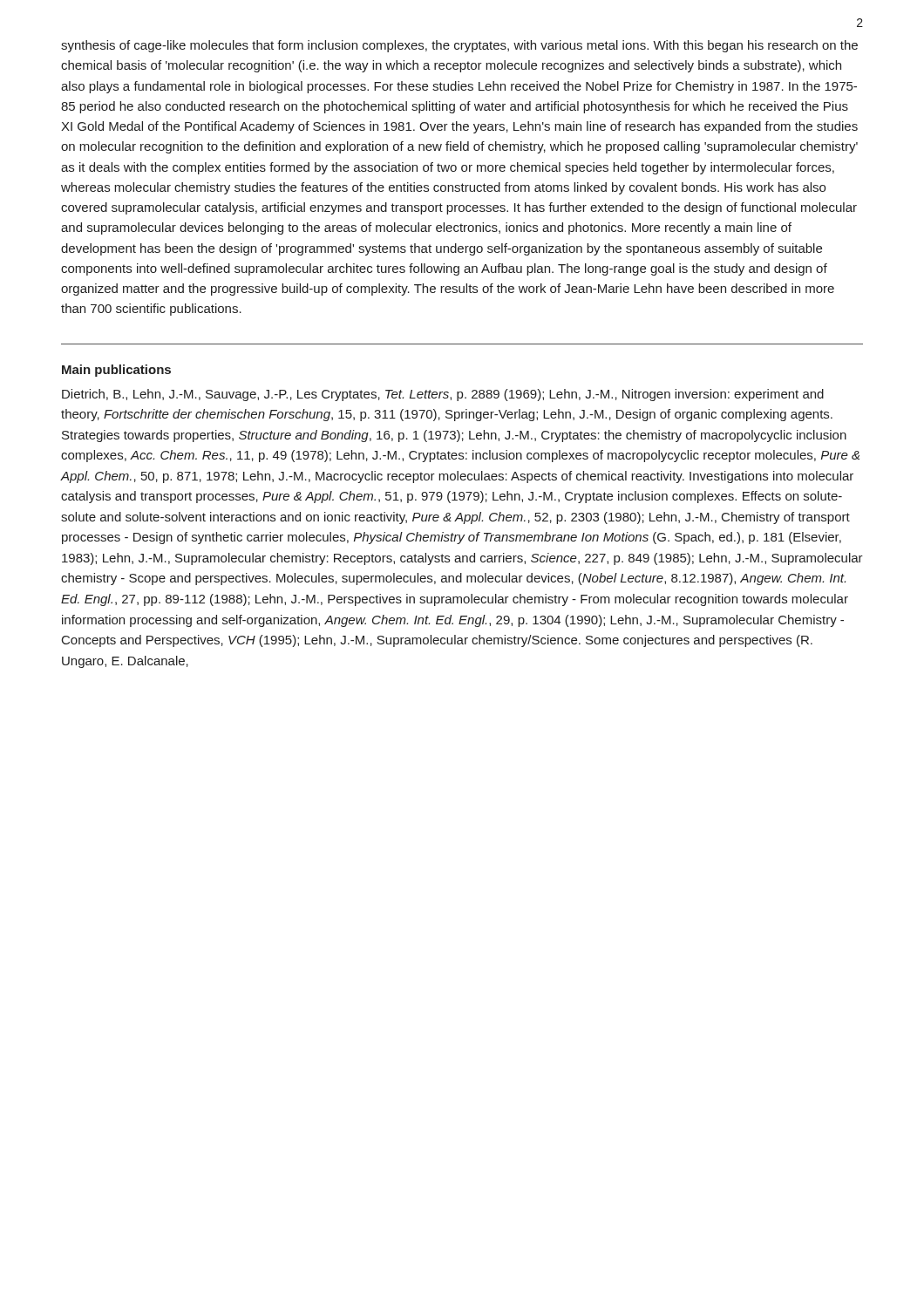This screenshot has width=924, height=1308.
Task: Locate the text block that reads "Dietrich, B., Lehn, J.-M.,"
Action: (462, 527)
